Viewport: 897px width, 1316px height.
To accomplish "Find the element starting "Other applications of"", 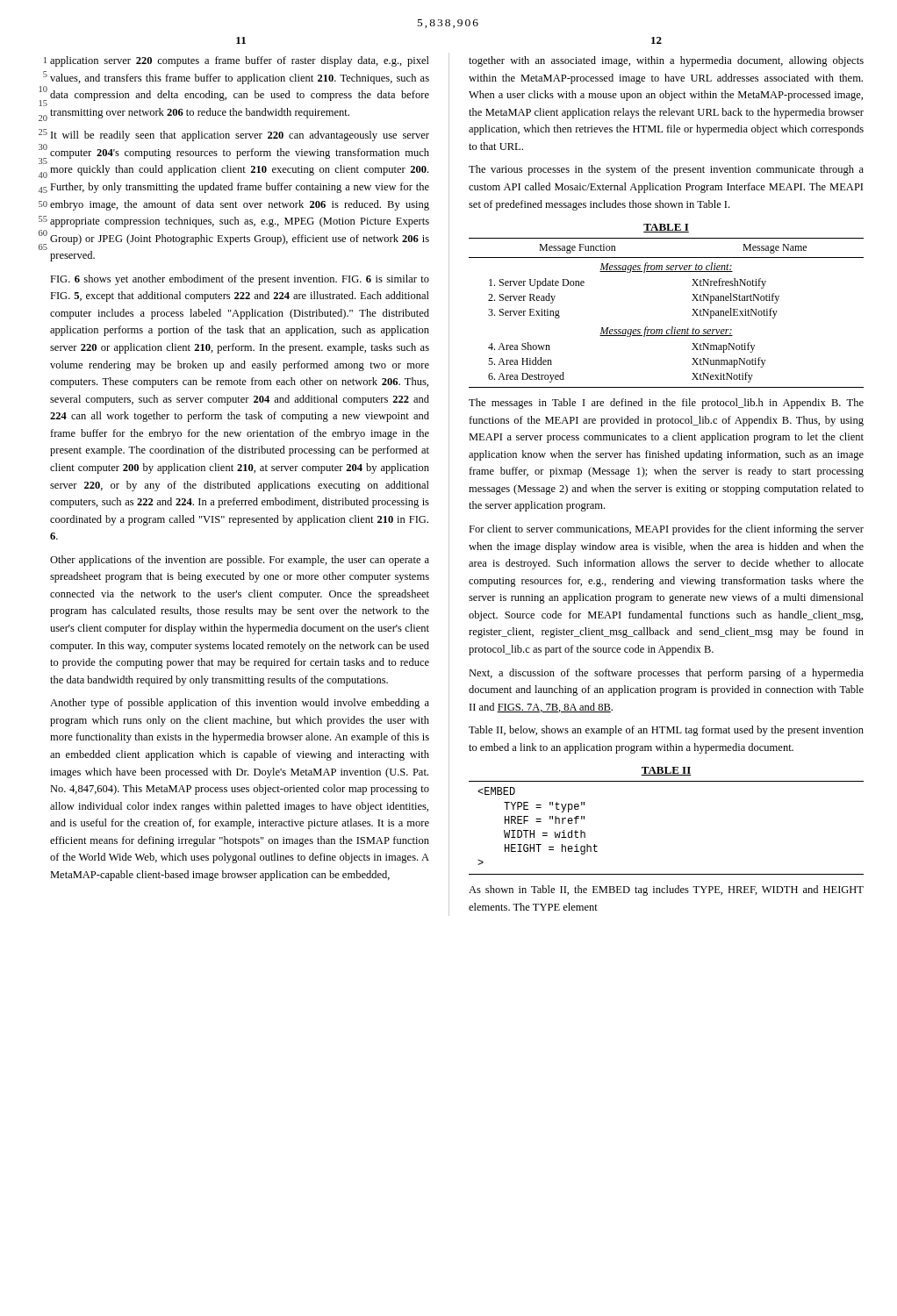I will point(240,620).
